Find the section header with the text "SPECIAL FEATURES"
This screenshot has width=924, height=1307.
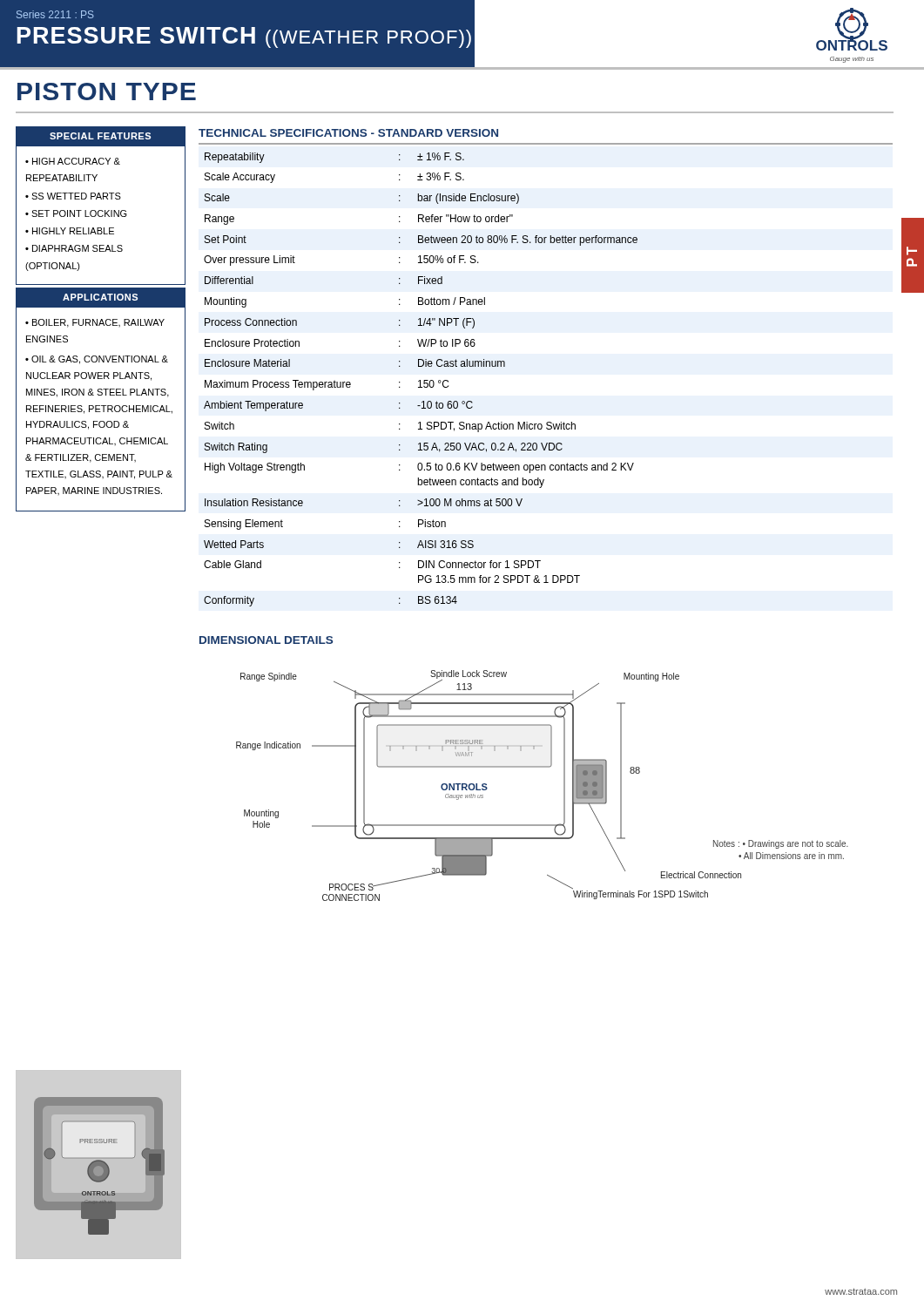coord(101,136)
